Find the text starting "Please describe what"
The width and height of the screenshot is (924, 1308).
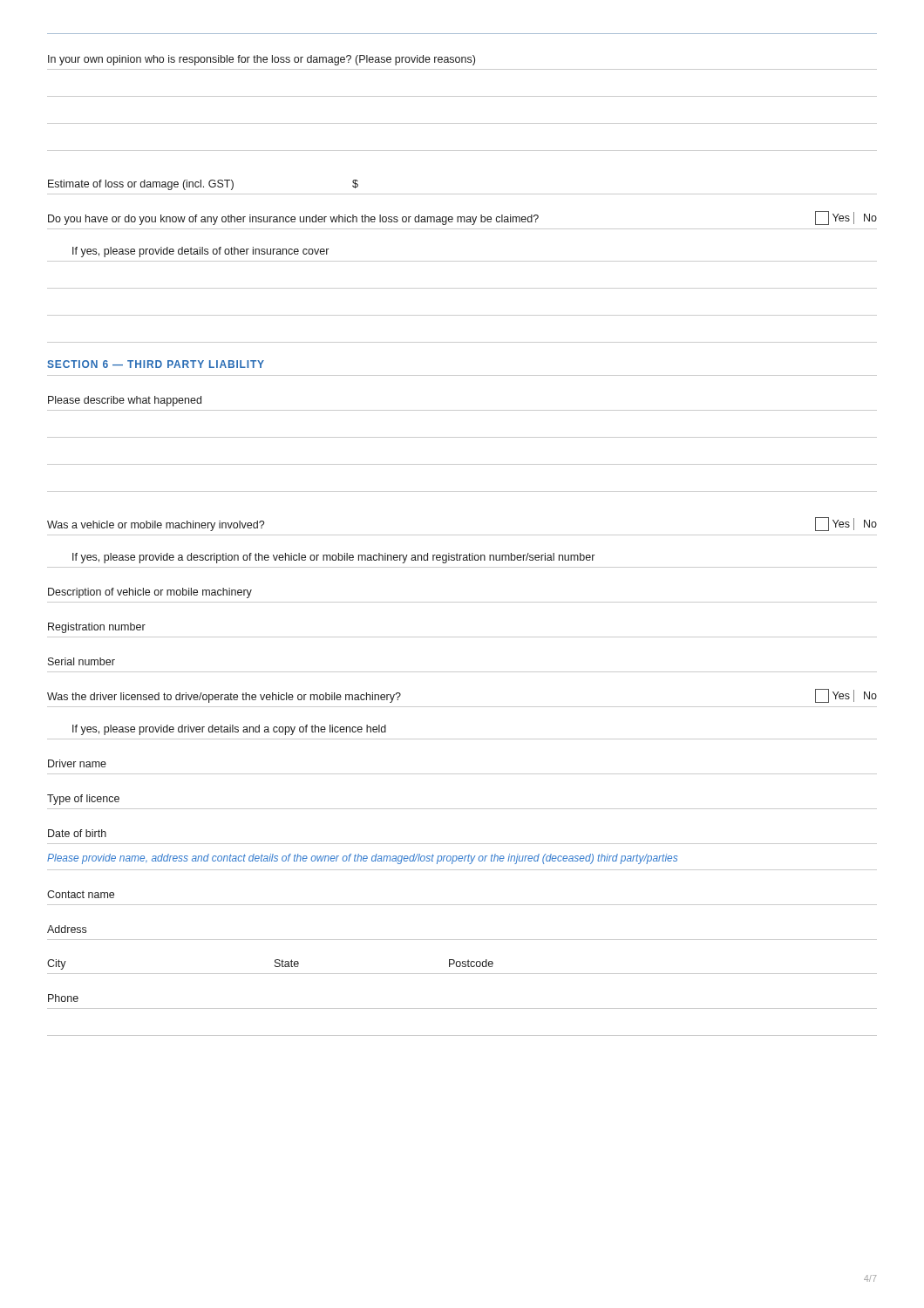pyautogui.click(x=462, y=400)
